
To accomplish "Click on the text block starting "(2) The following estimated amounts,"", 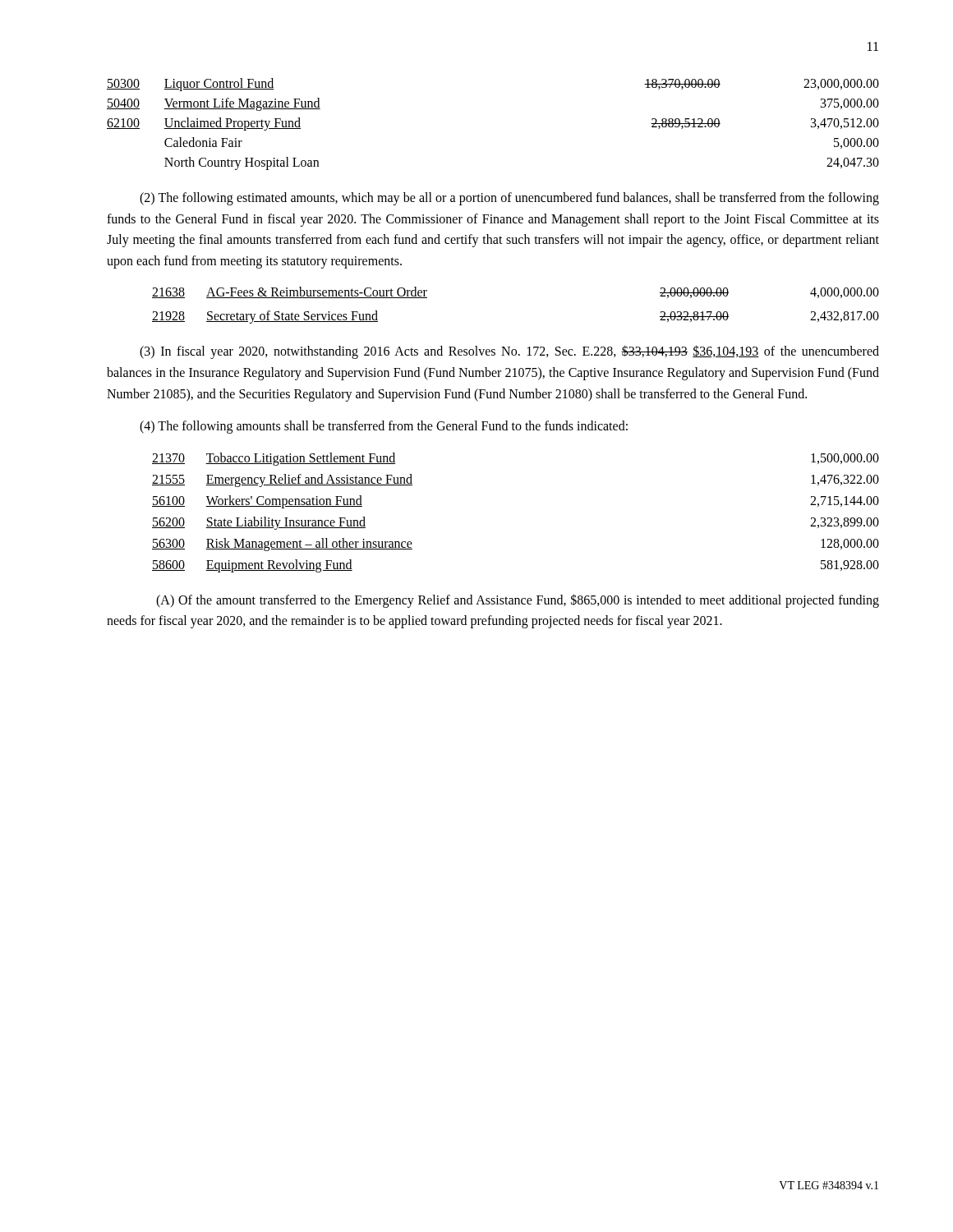I will [493, 229].
